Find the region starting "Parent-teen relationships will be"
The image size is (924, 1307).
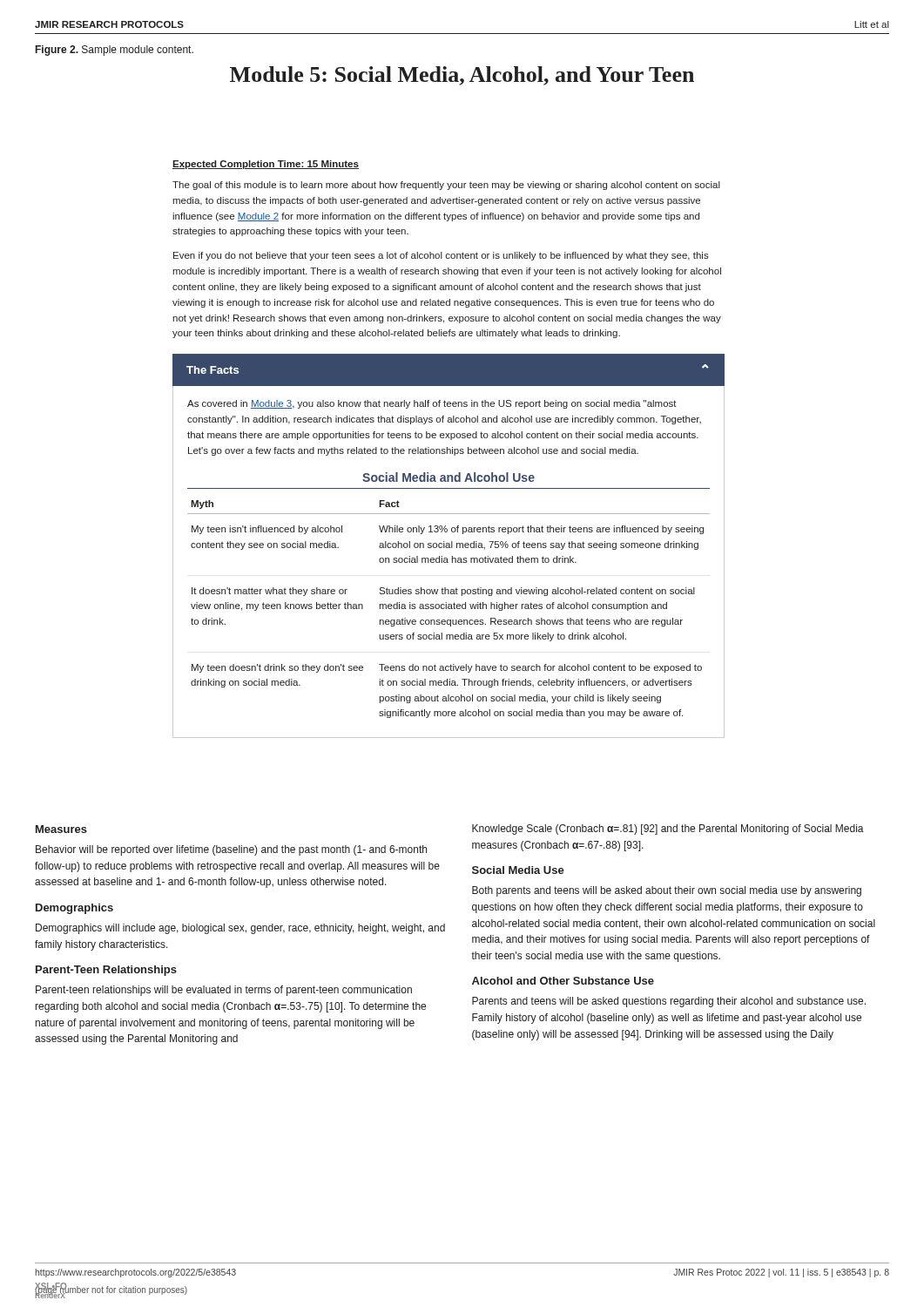coord(231,1014)
